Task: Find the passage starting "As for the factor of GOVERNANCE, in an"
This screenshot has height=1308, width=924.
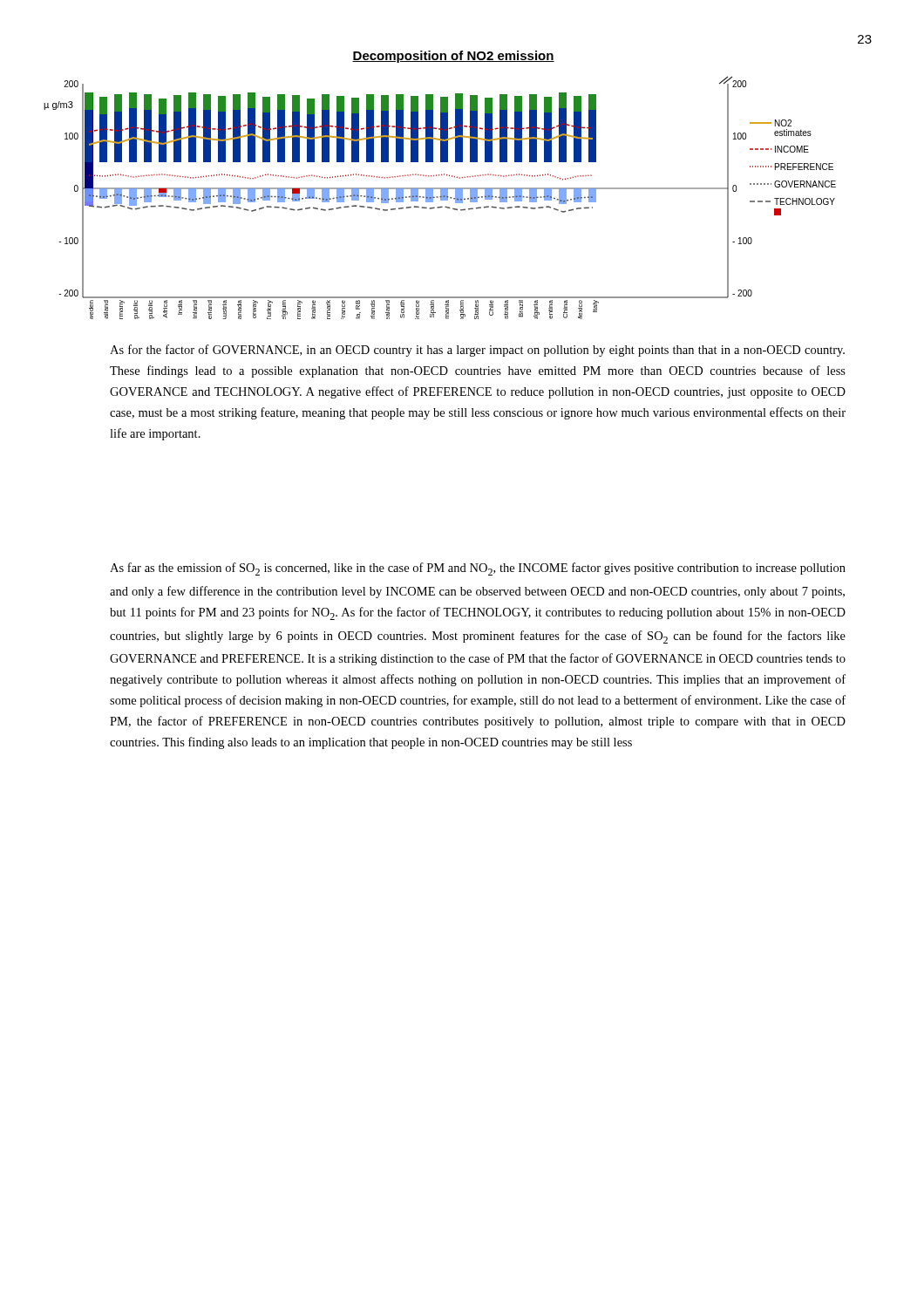Action: point(478,392)
